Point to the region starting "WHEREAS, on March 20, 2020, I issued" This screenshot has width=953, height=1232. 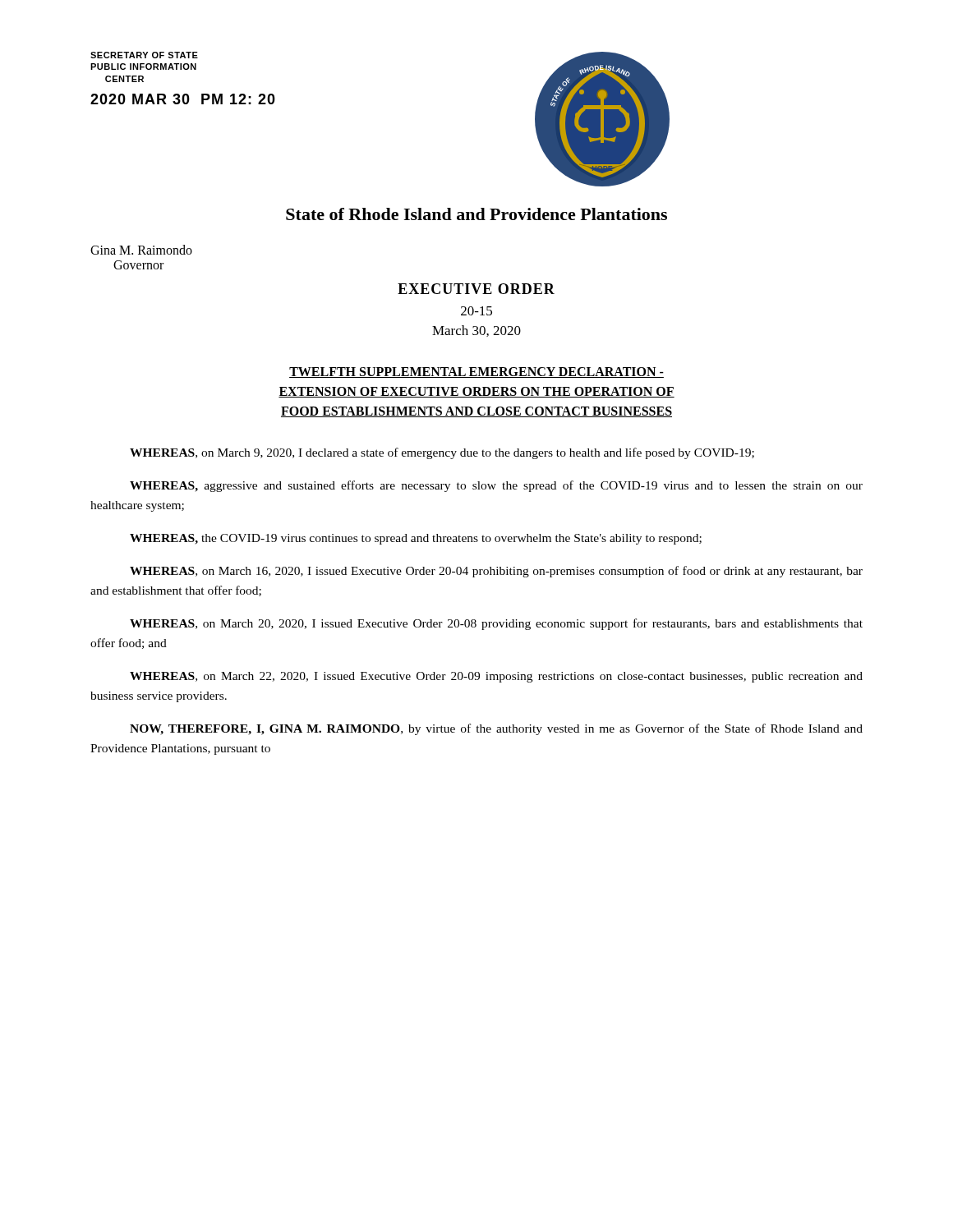click(476, 633)
